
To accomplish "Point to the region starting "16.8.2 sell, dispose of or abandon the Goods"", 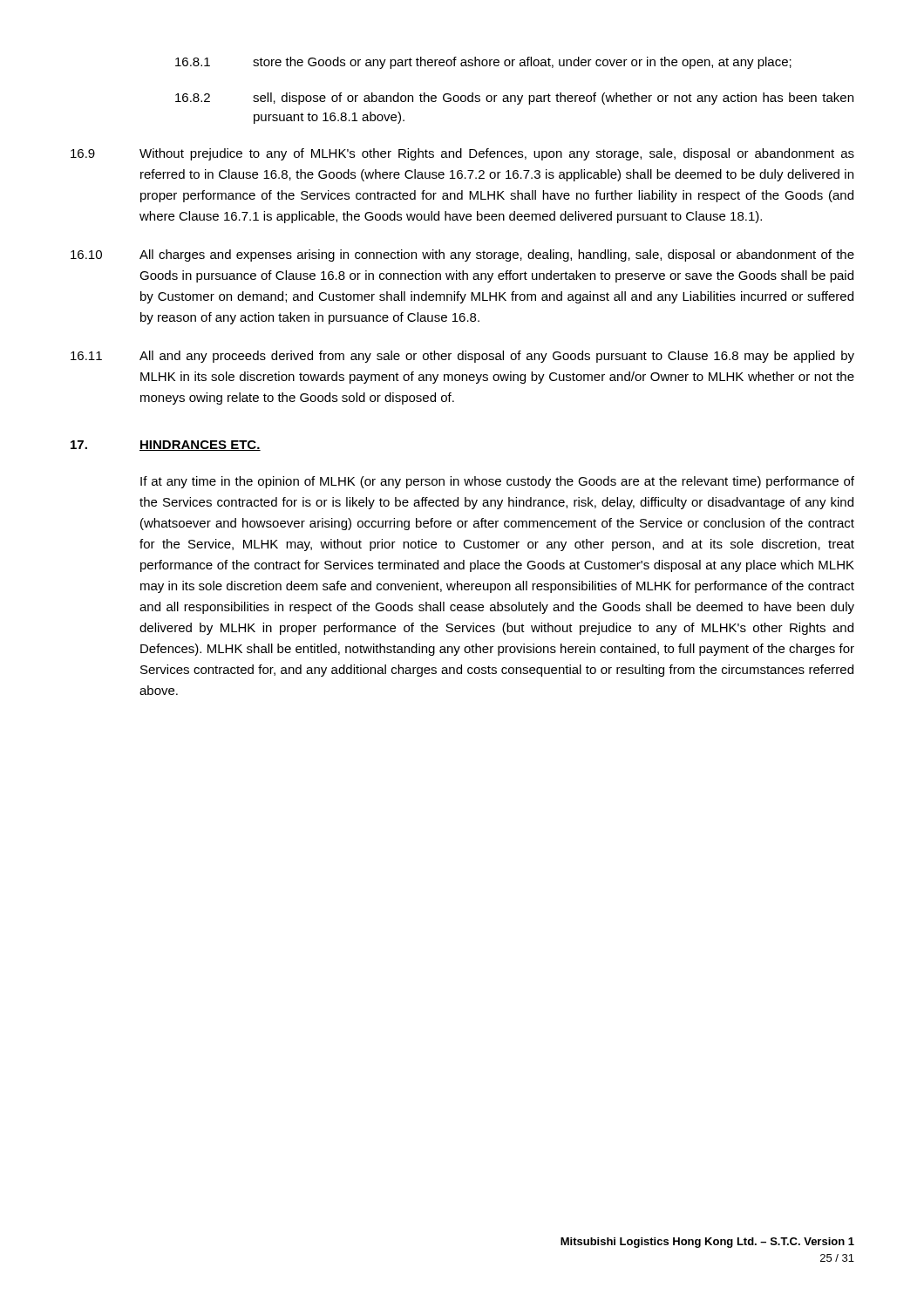I will (x=514, y=107).
